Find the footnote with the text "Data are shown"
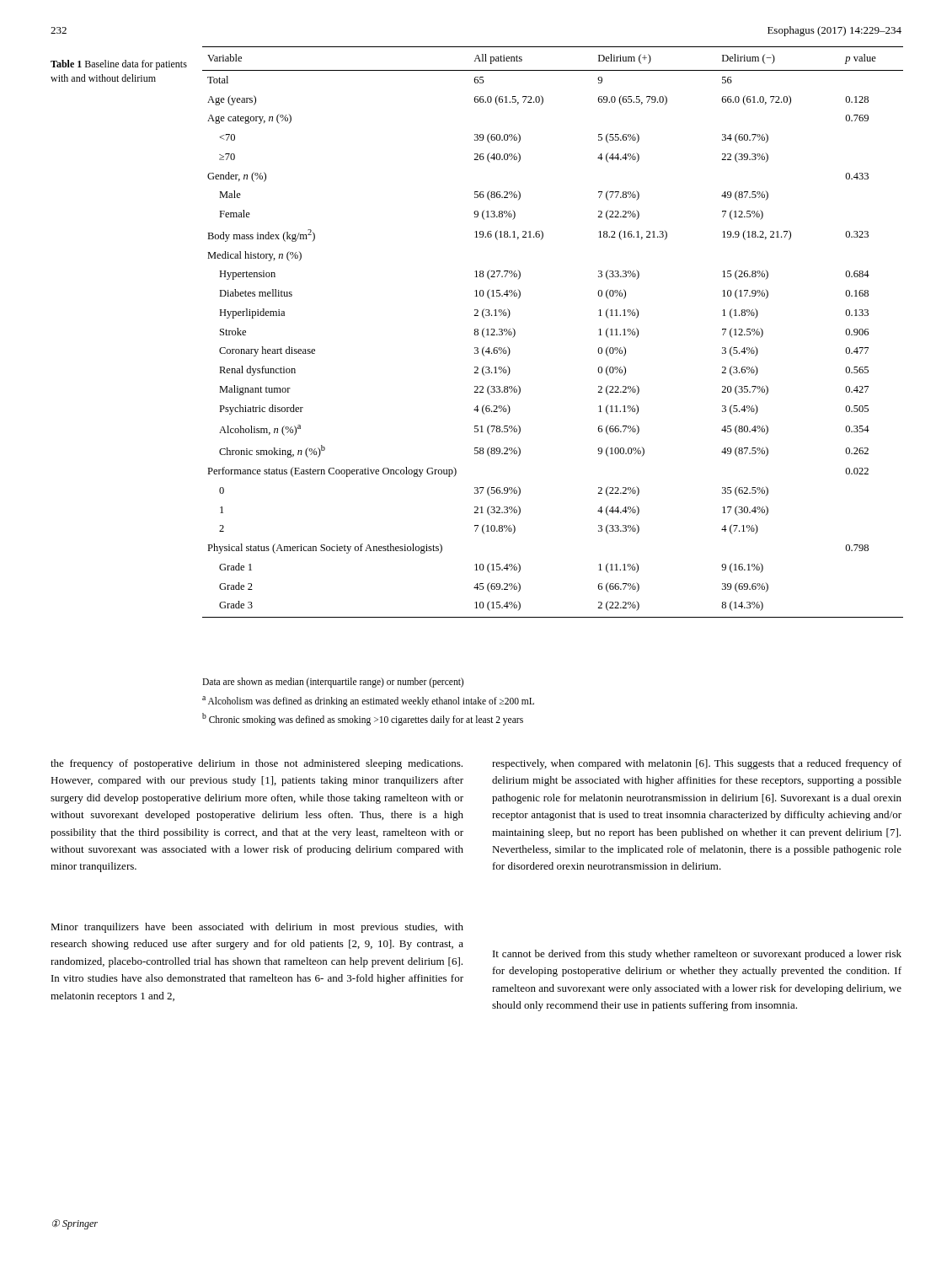 click(369, 701)
